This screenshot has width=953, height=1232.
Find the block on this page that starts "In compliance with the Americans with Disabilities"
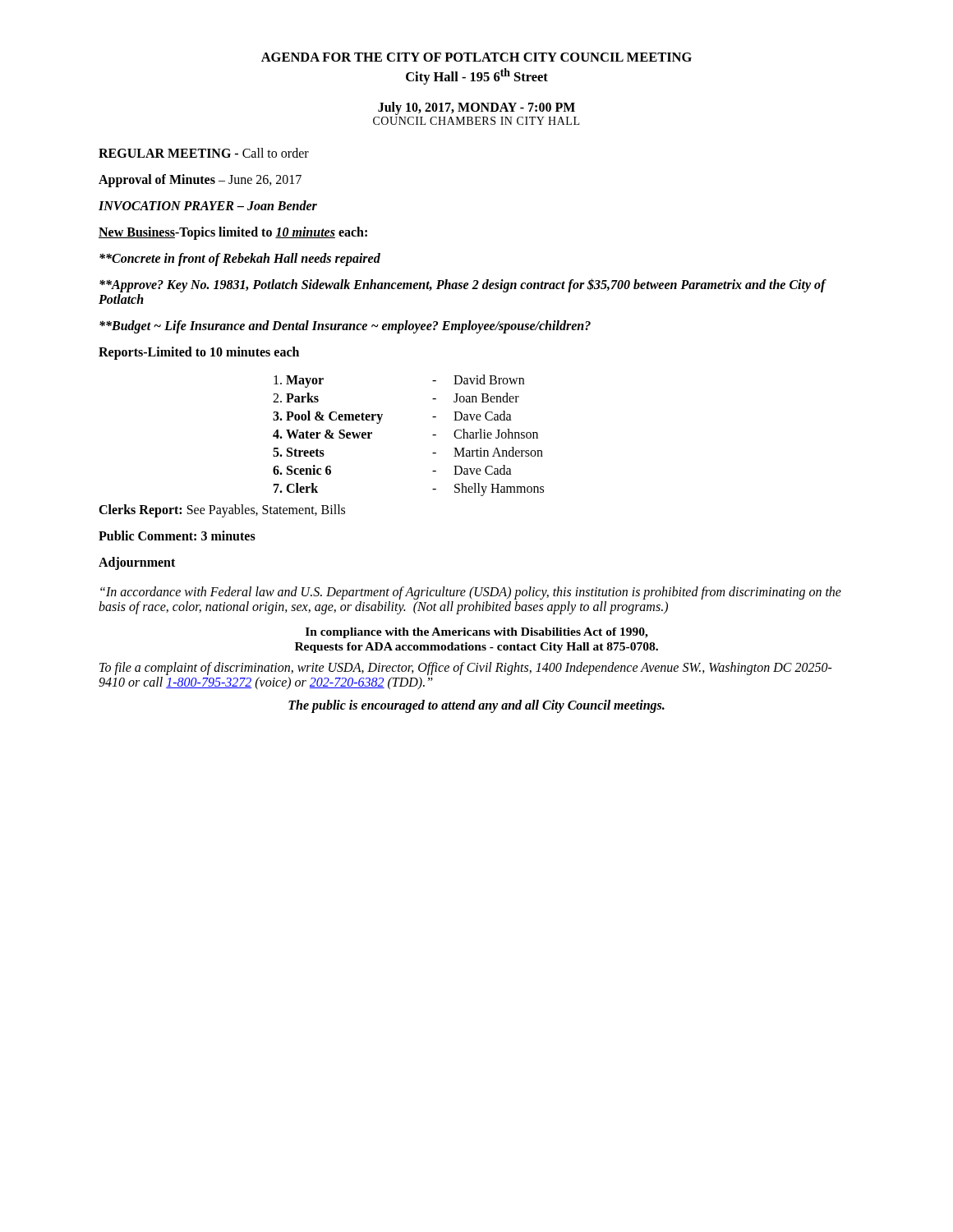(476, 638)
